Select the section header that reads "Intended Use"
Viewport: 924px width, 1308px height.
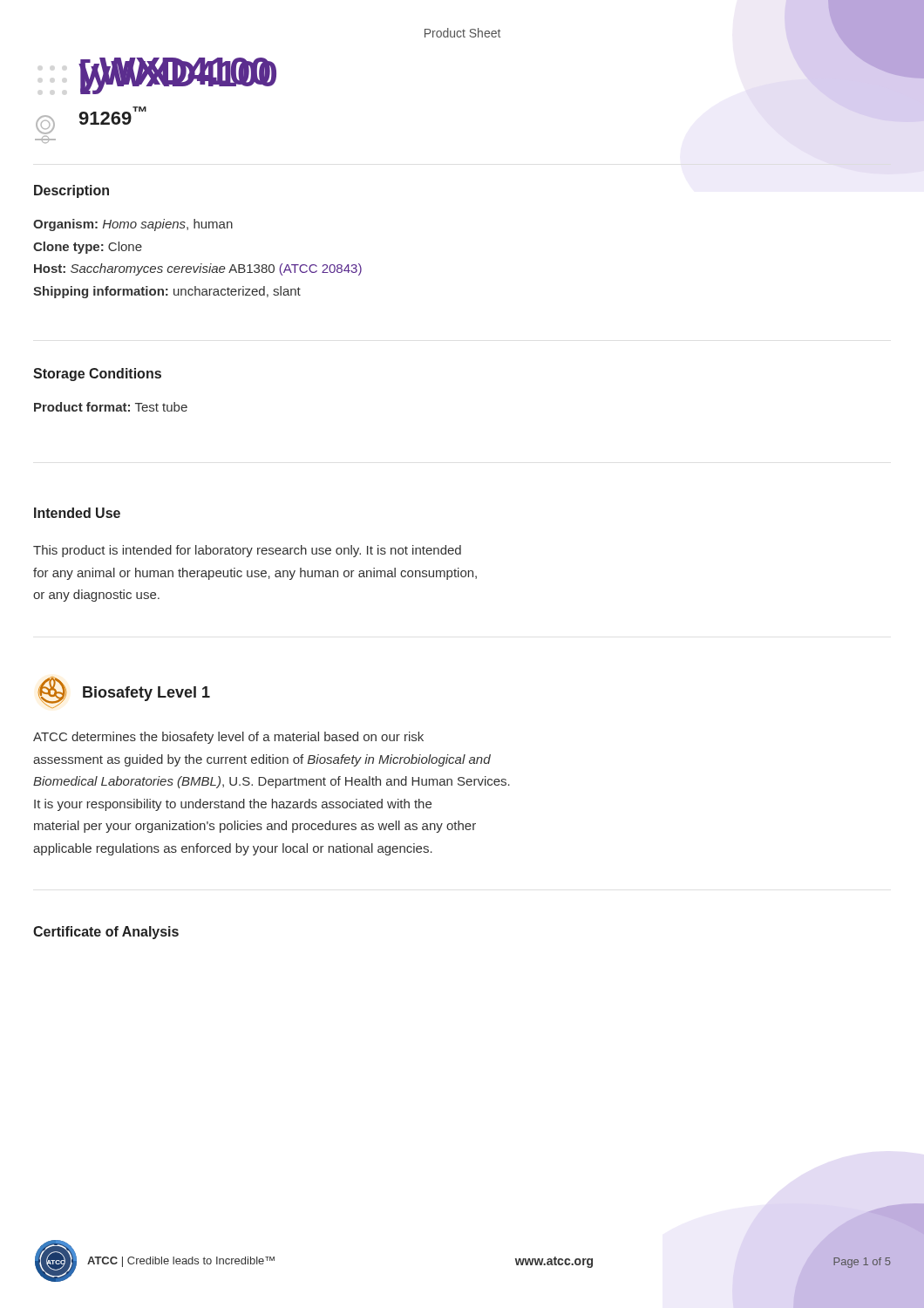(77, 513)
